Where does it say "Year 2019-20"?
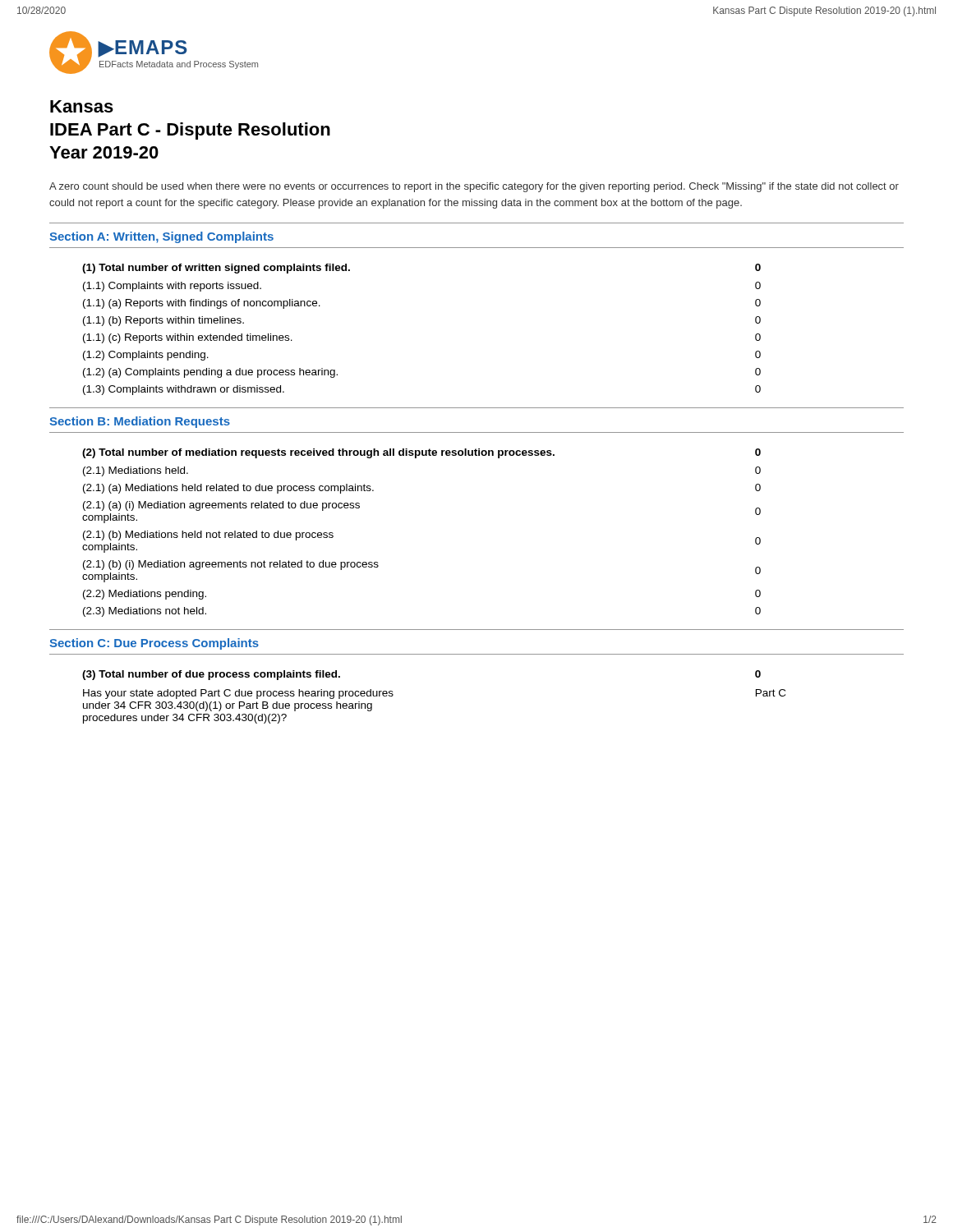953x1232 pixels. [104, 152]
